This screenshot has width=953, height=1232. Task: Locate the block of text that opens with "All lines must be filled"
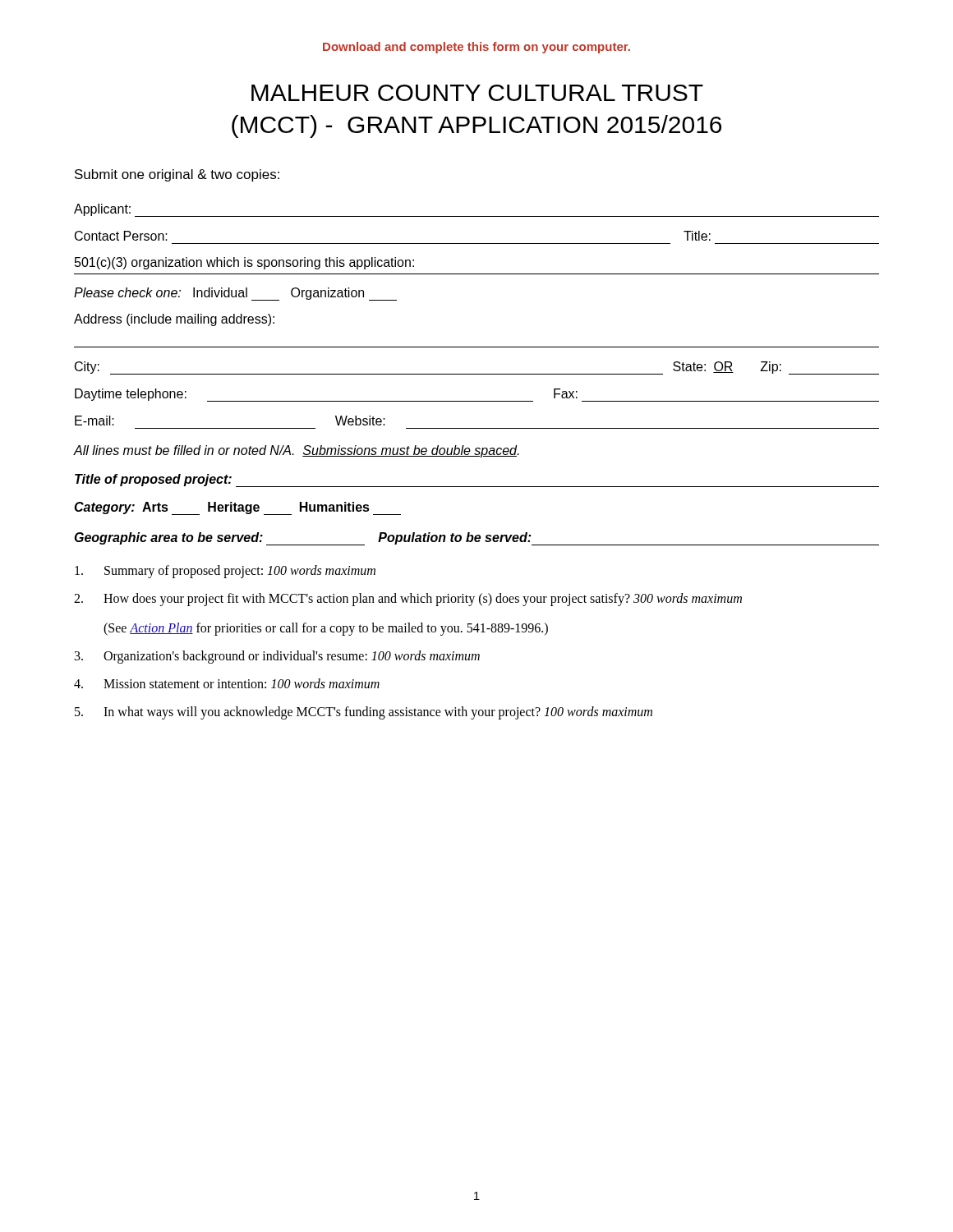click(x=297, y=450)
